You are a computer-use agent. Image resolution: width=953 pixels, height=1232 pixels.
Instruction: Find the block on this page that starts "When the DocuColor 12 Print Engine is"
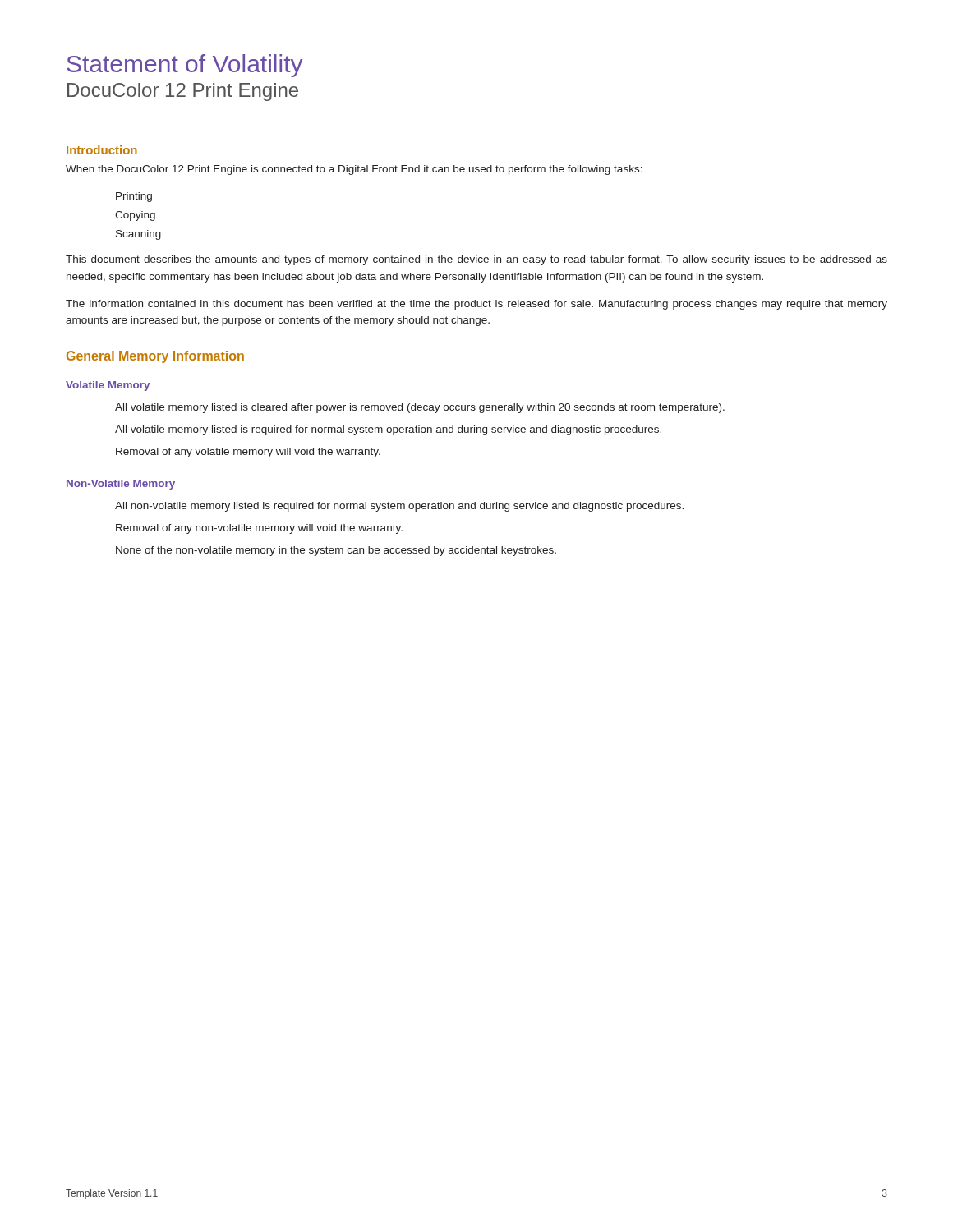354,169
